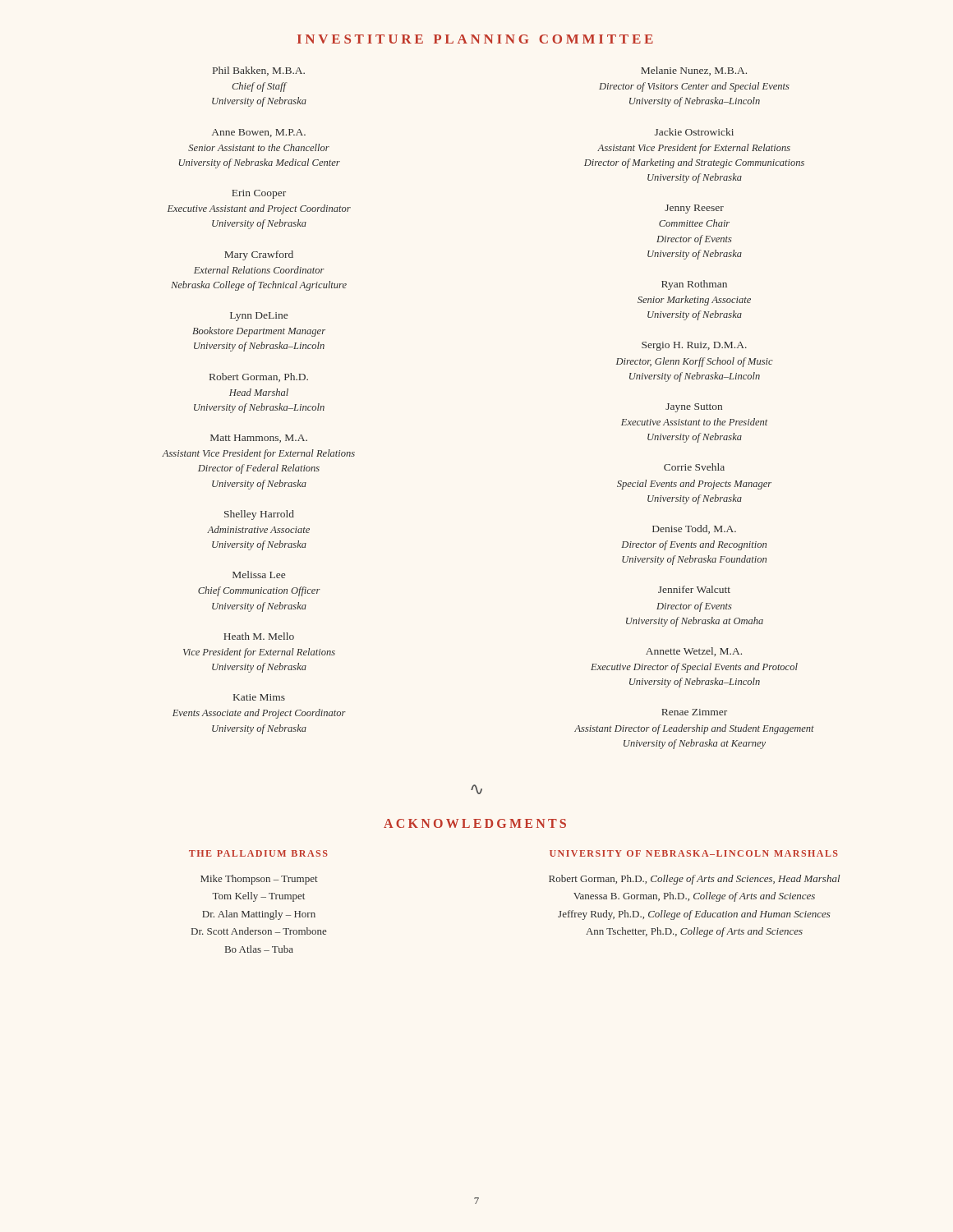
Task: Point to the region starting "Jenny Reeser Committee Chair Director"
Action: point(694,230)
